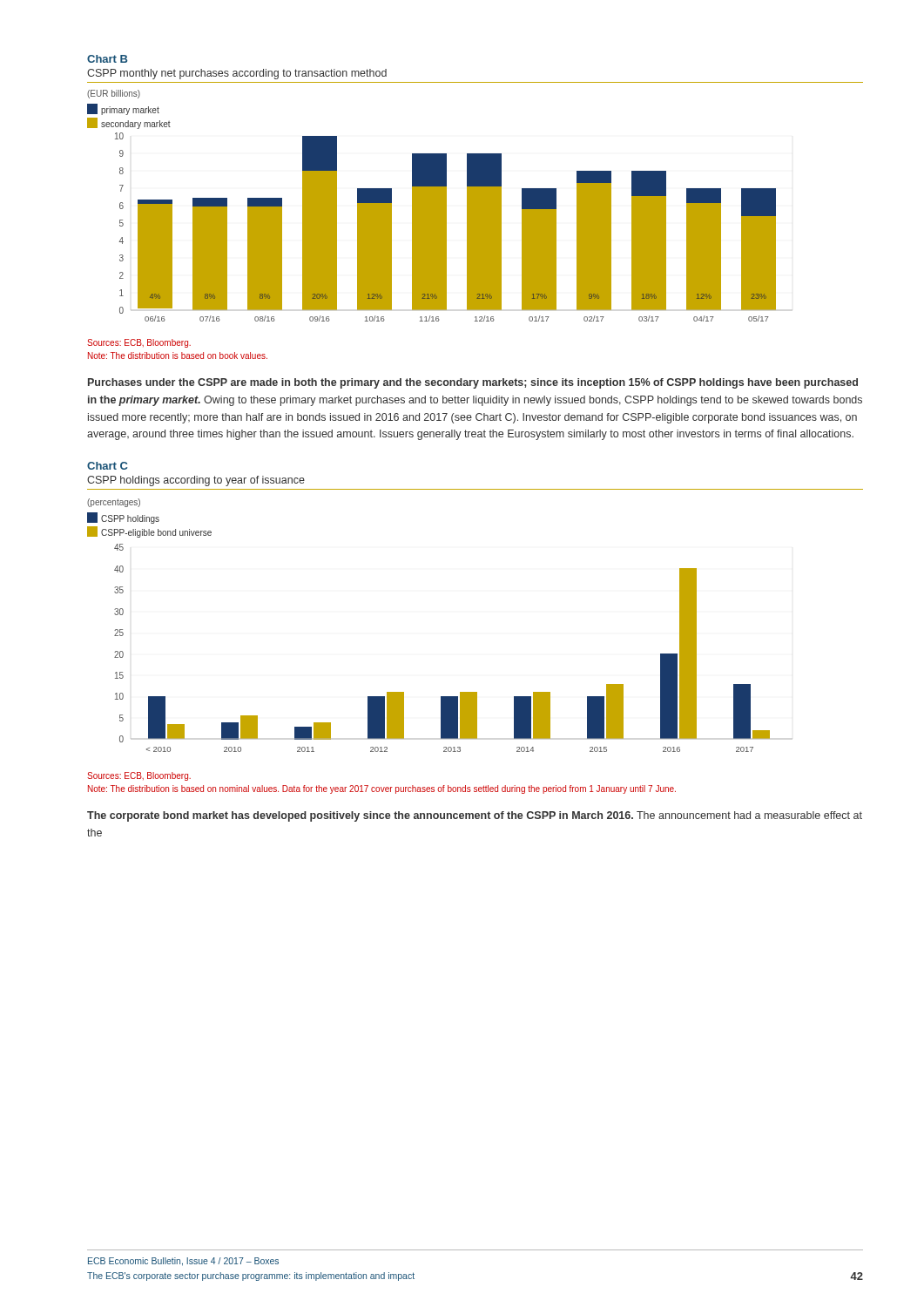Locate the stacked bar chart
Screen dimensions: 1307x924
[444, 211]
